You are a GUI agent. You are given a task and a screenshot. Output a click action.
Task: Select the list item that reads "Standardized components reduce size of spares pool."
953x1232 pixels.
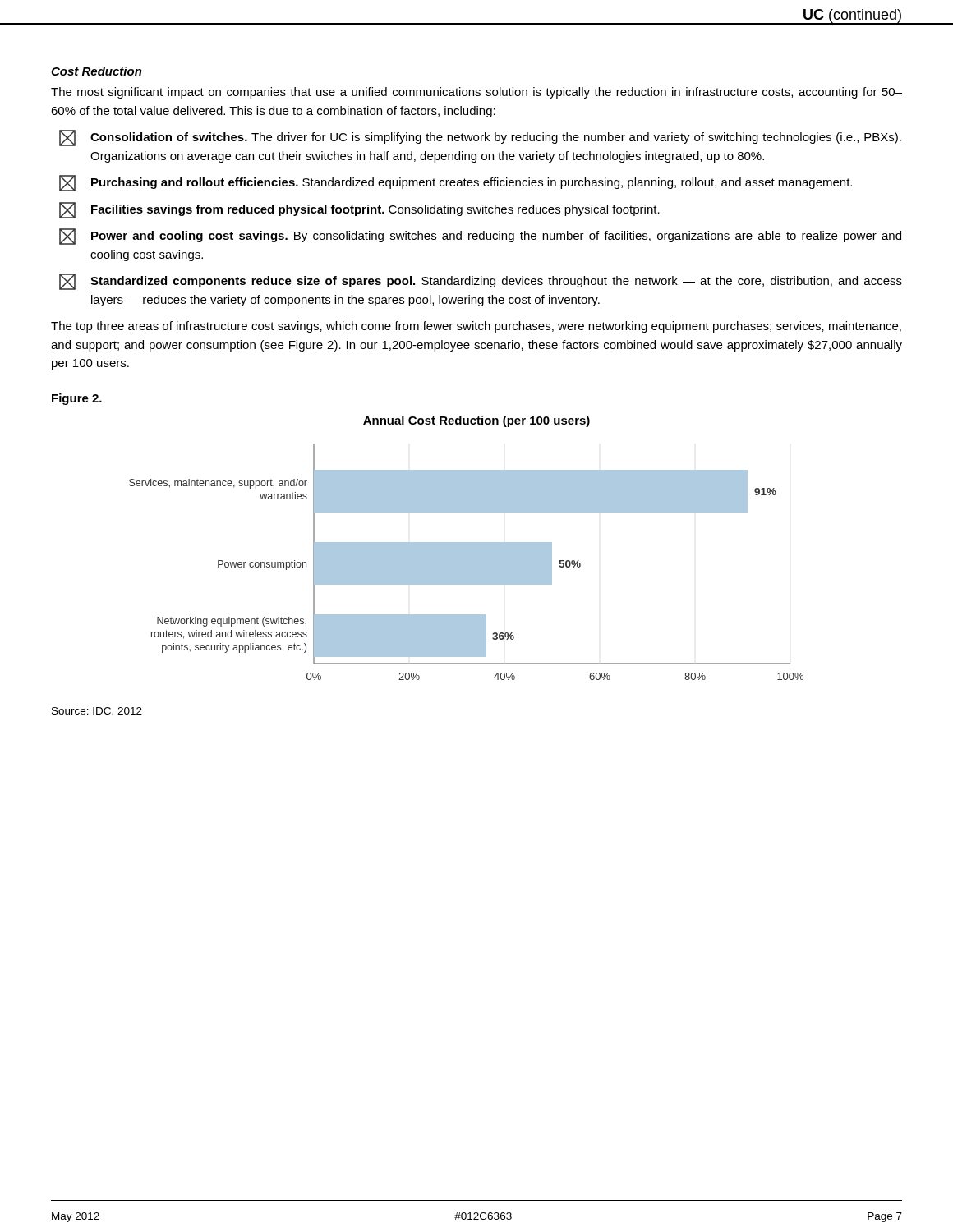click(x=481, y=290)
